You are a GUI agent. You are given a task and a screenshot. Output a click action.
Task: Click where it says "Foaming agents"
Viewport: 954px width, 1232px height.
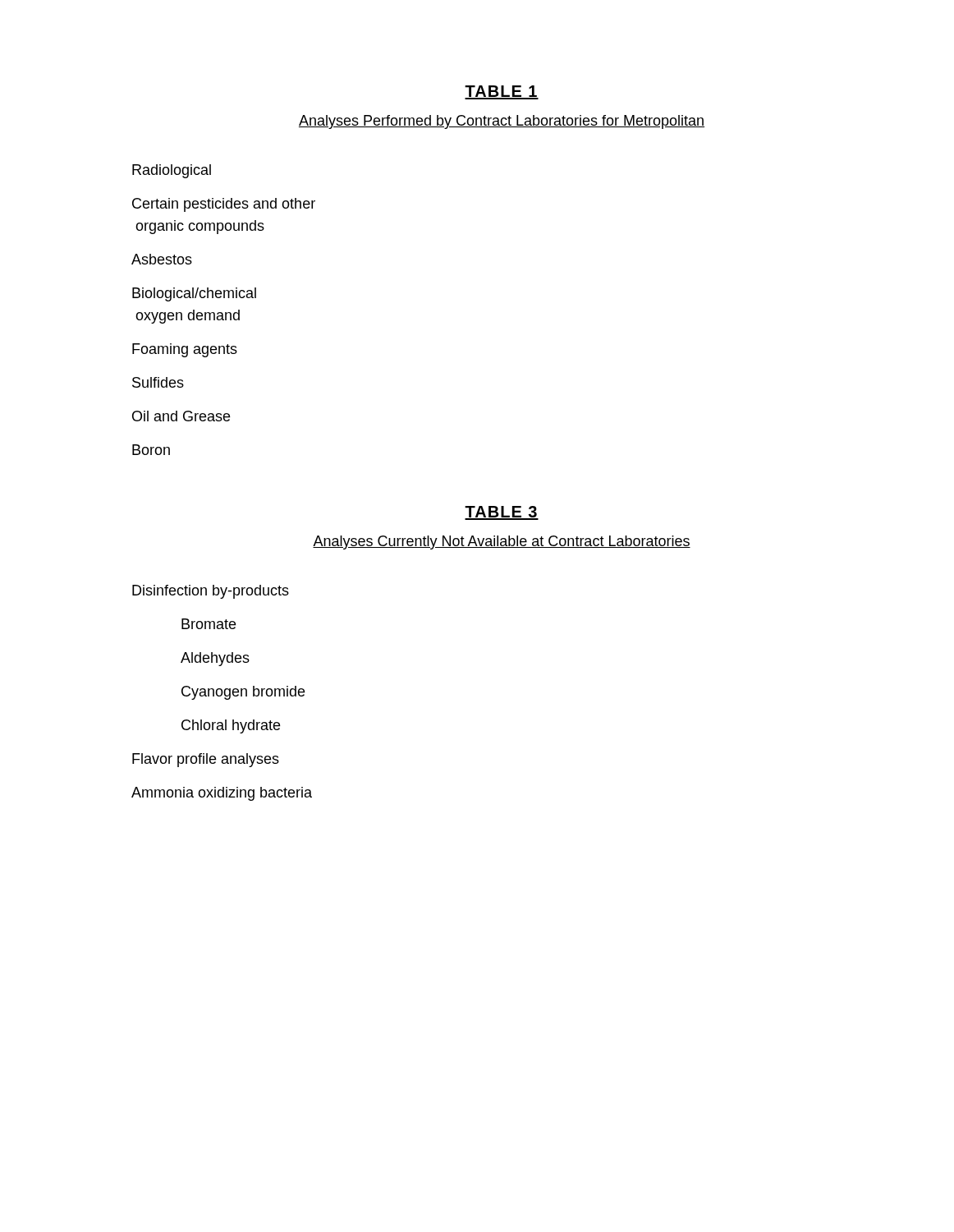(184, 349)
